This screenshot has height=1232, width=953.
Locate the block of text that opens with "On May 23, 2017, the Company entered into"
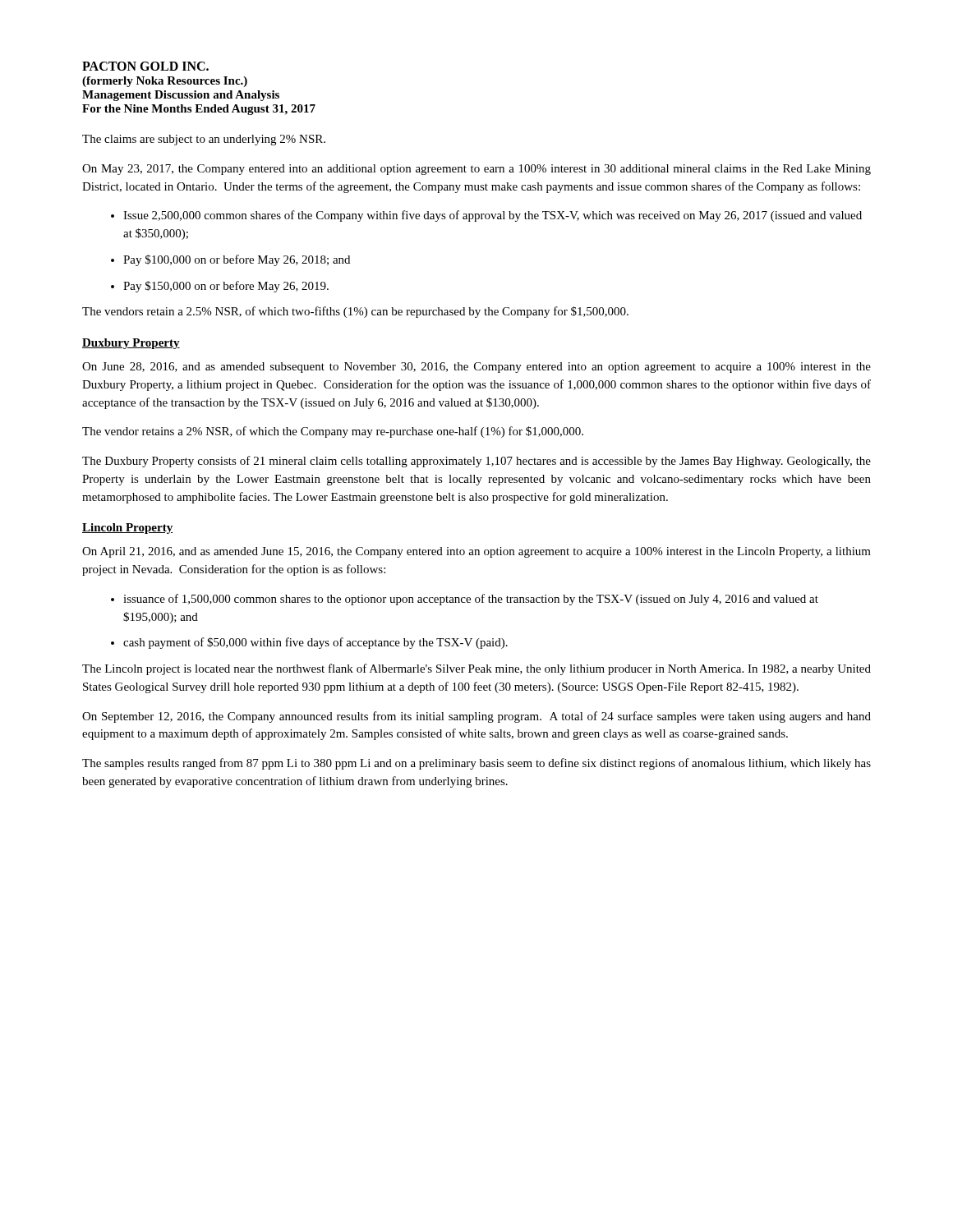click(476, 178)
